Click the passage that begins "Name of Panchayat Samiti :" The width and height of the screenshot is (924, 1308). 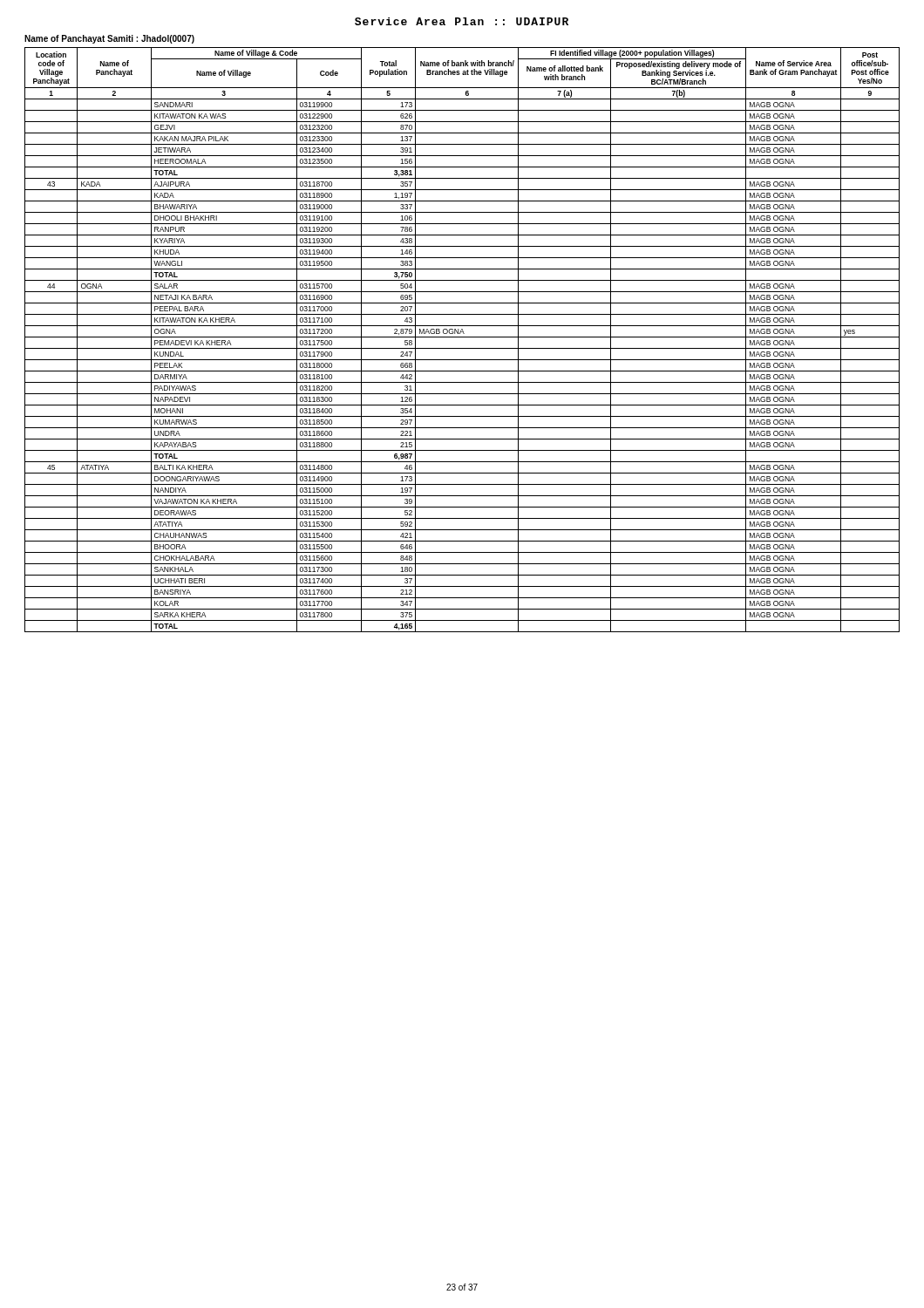point(109,39)
